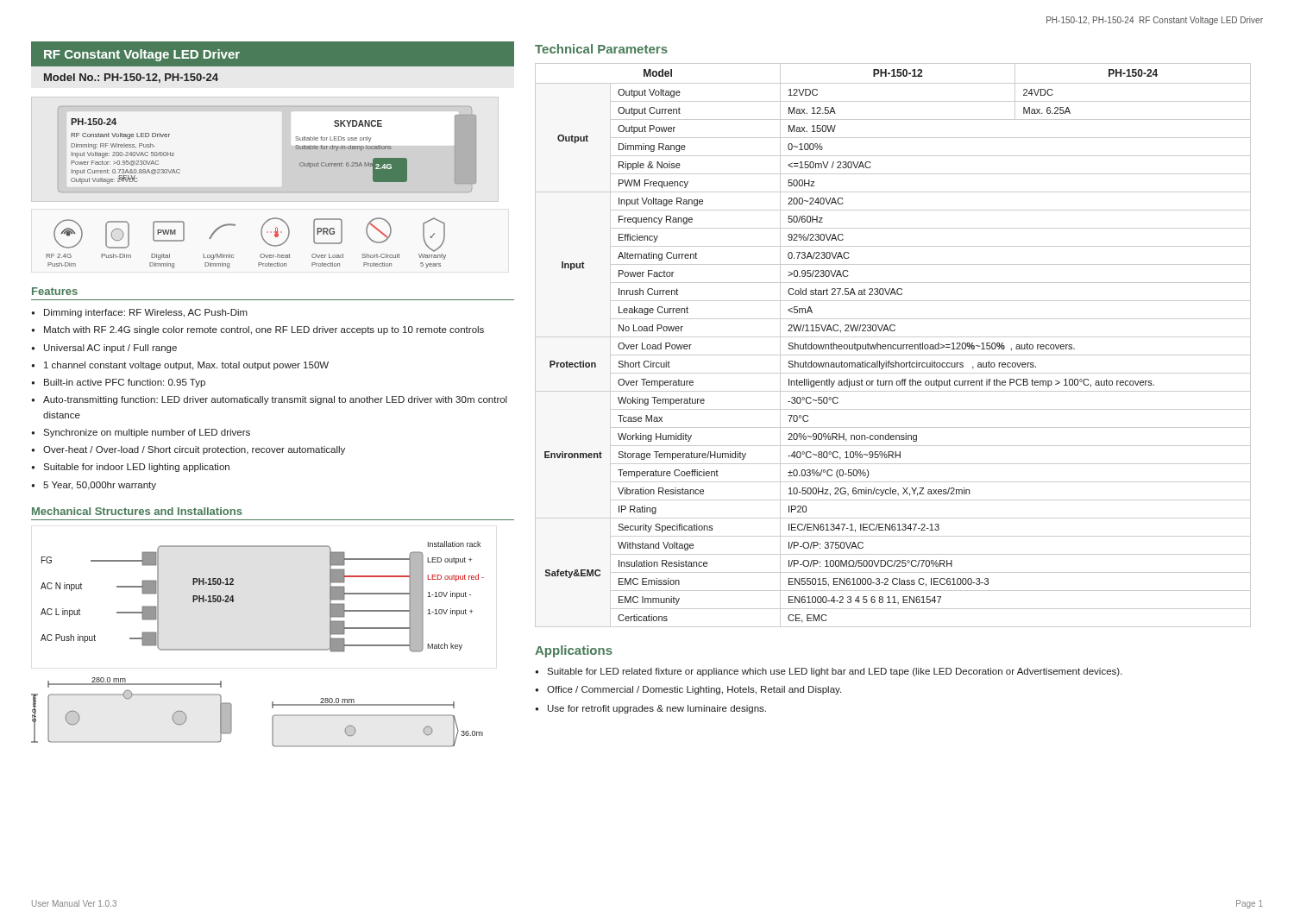
Task: Click on the photo
Action: [265, 149]
